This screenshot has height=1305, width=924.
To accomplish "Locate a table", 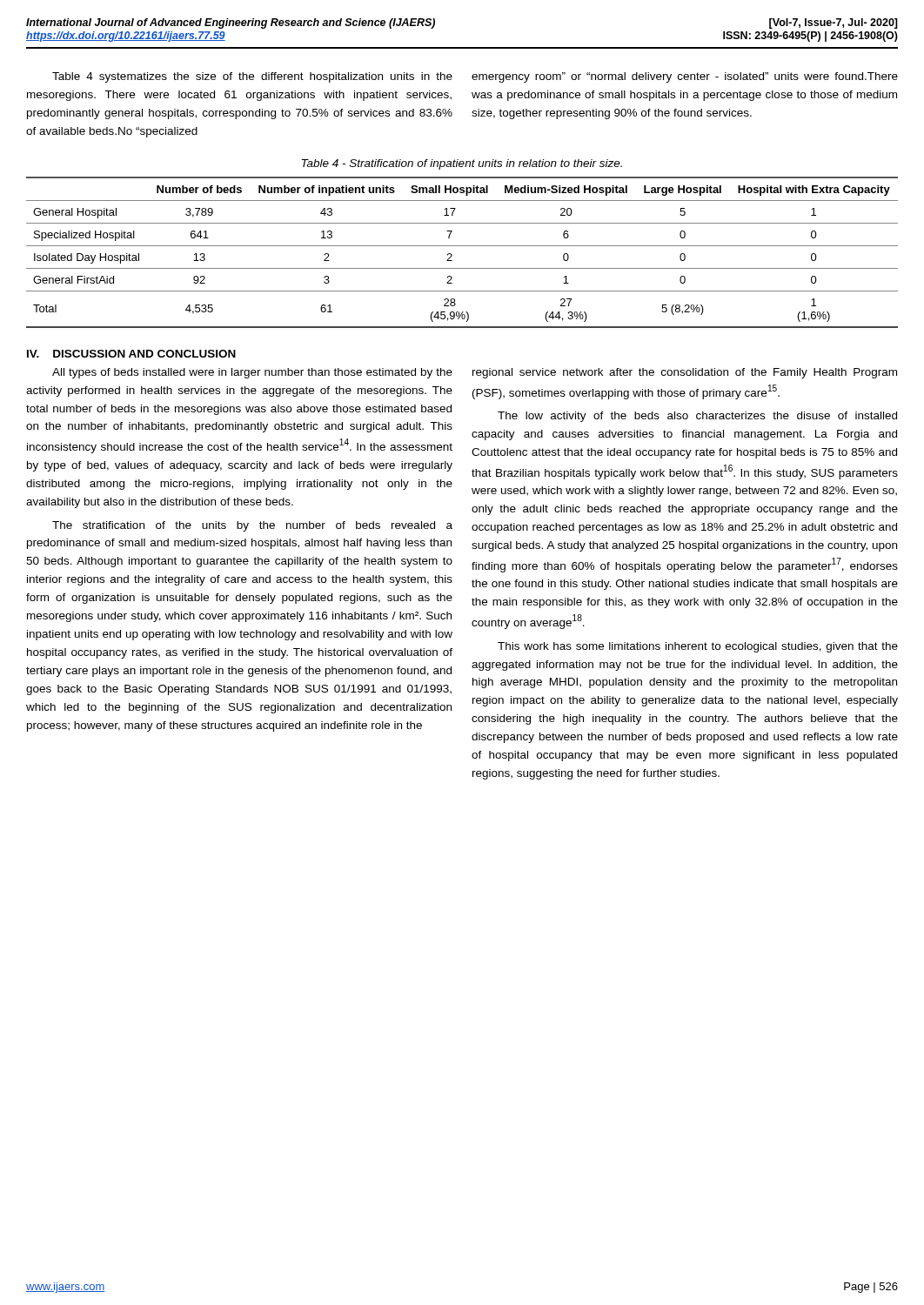I will point(462,252).
